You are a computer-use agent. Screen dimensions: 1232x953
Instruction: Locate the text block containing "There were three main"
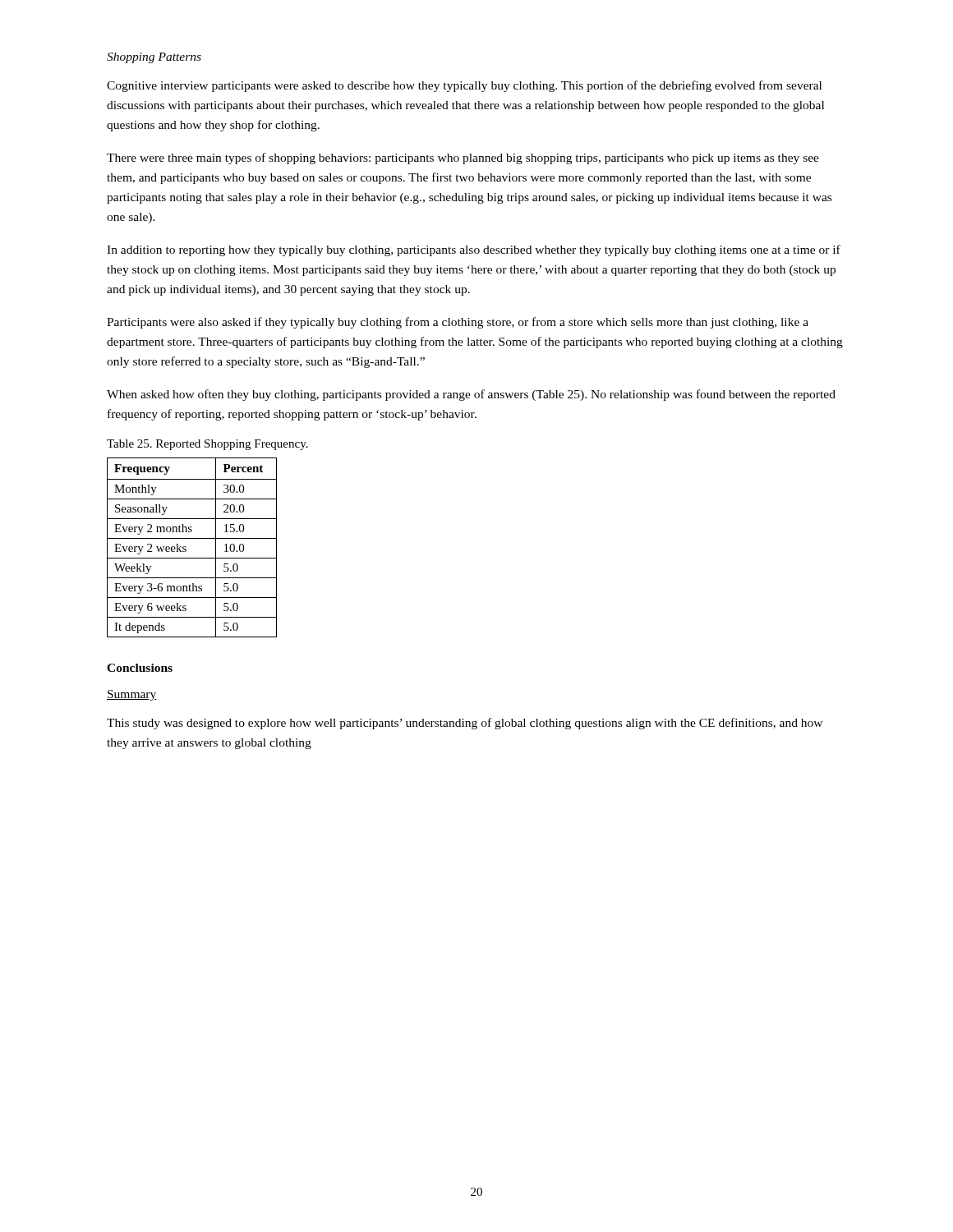476,187
